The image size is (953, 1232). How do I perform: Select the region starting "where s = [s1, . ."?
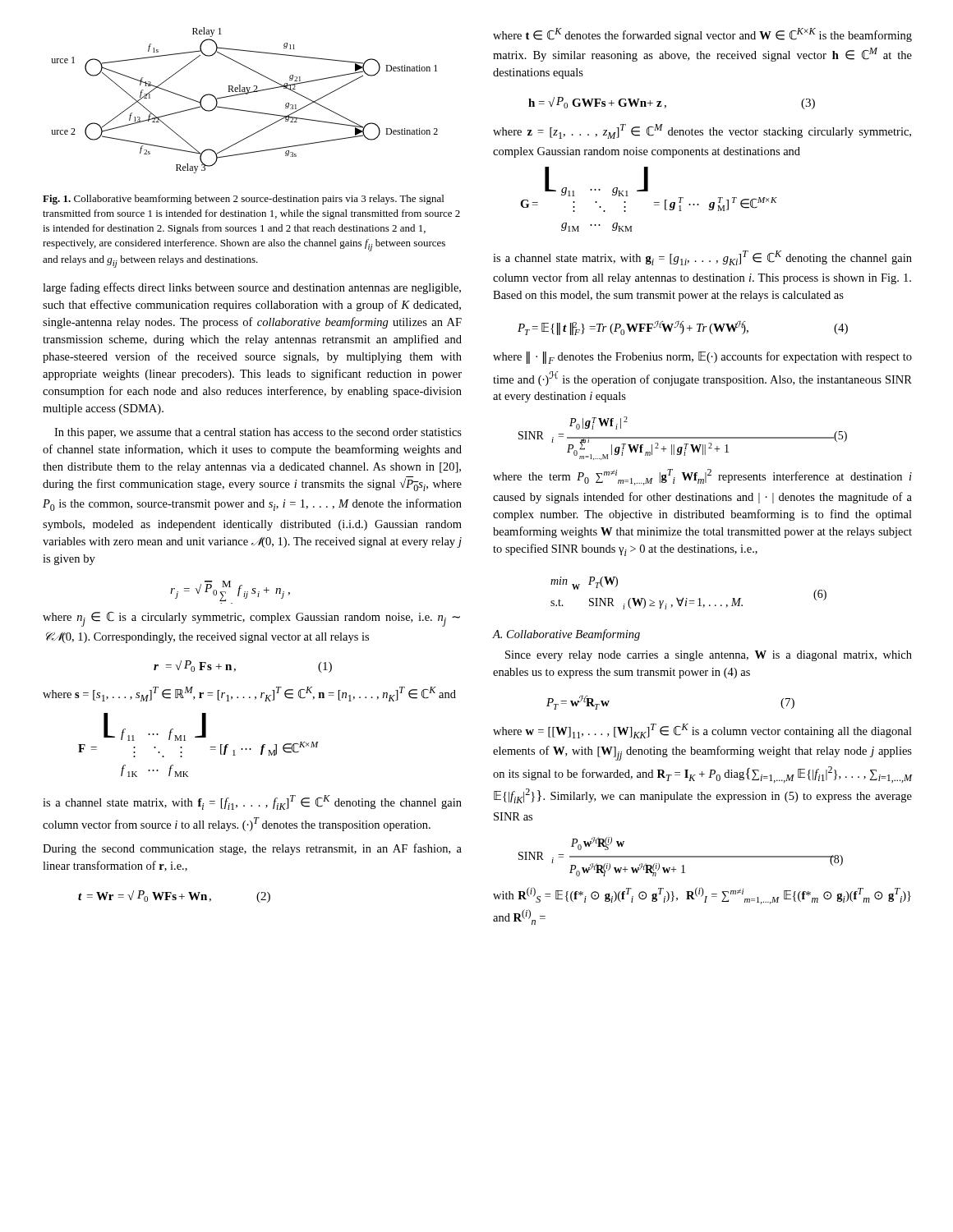(x=252, y=695)
